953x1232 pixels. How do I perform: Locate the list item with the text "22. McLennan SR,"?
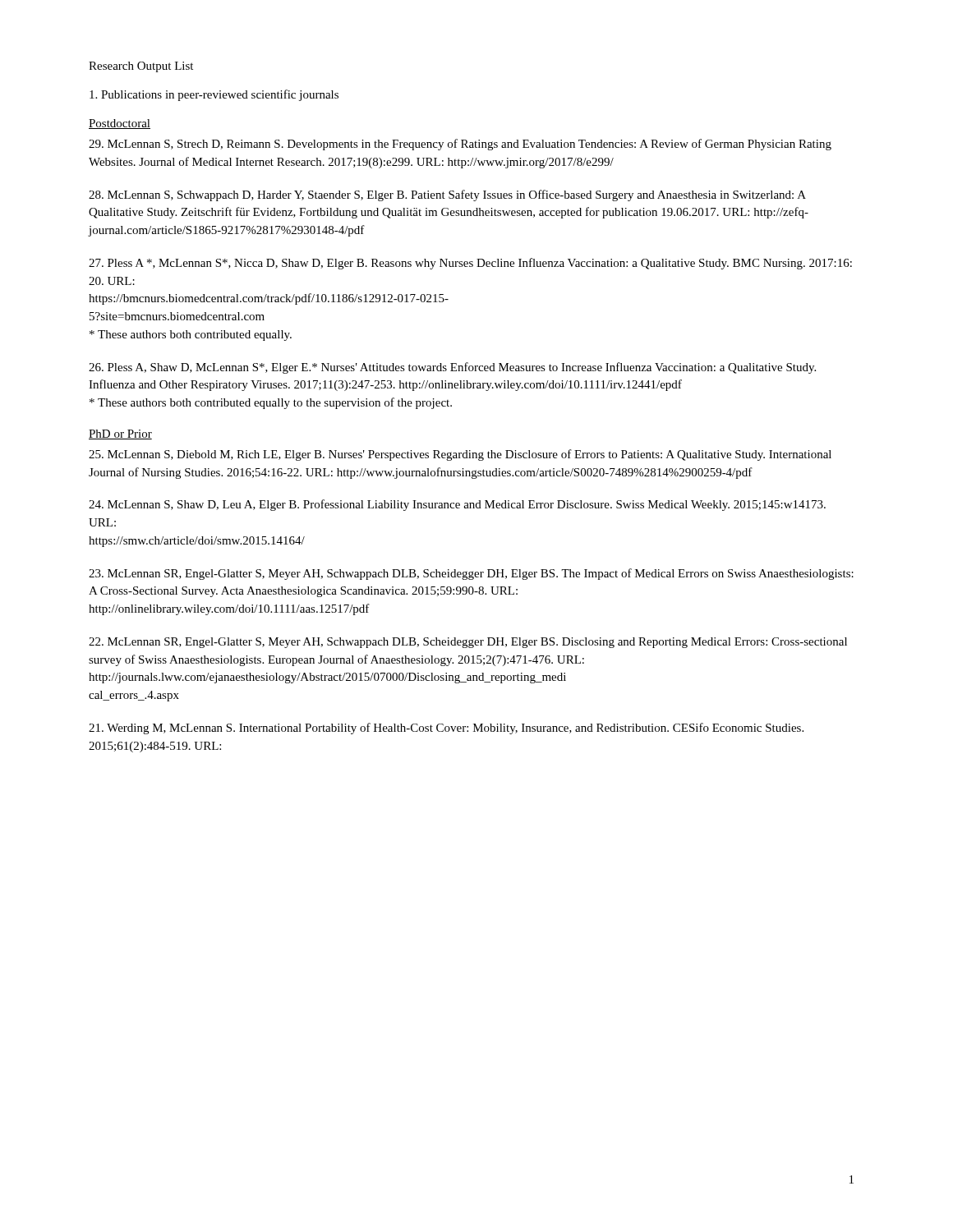point(468,668)
